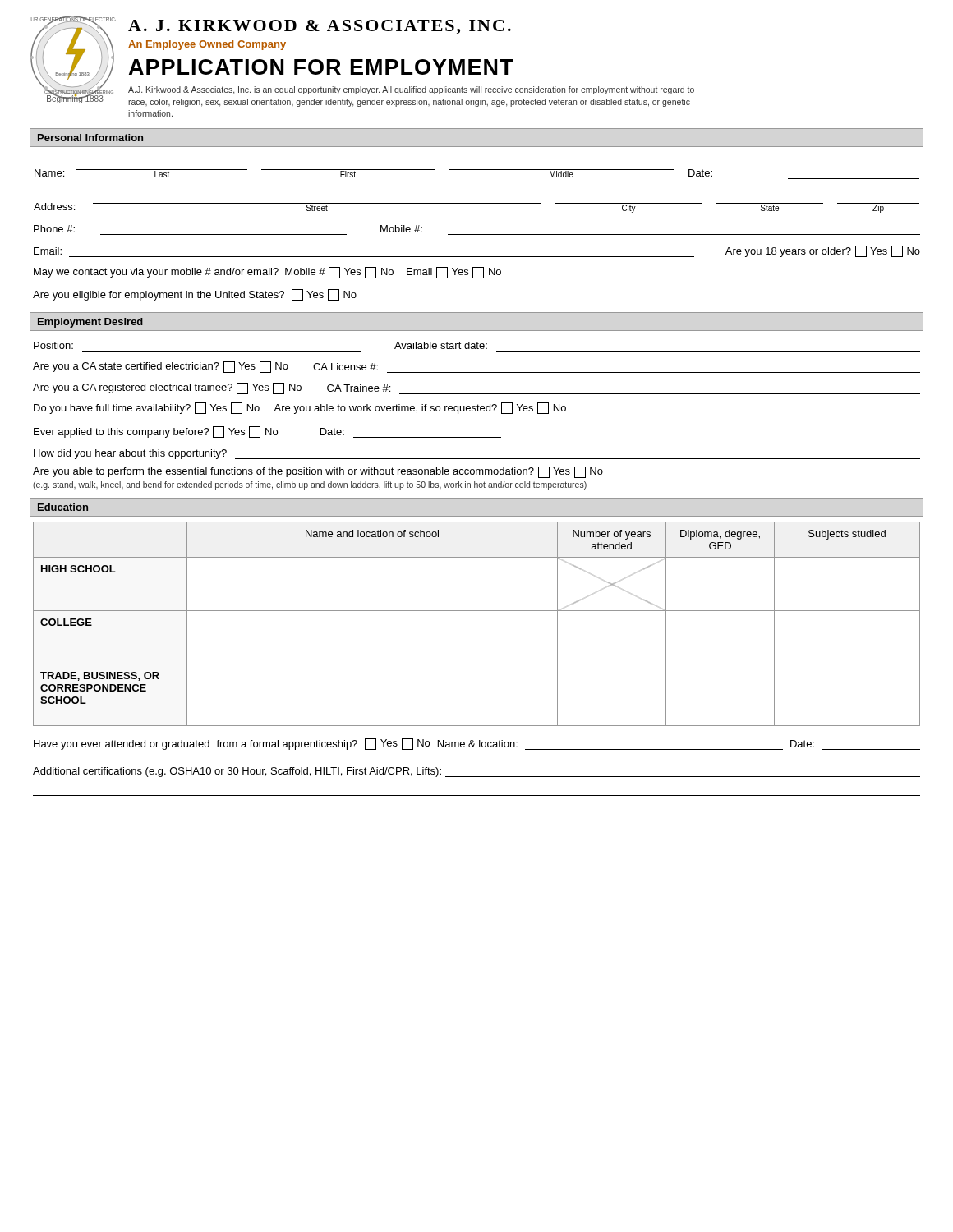This screenshot has width=953, height=1232.
Task: Navigate to the passage starting "Are you a CA registered electrical trainee? Yes"
Action: click(476, 386)
